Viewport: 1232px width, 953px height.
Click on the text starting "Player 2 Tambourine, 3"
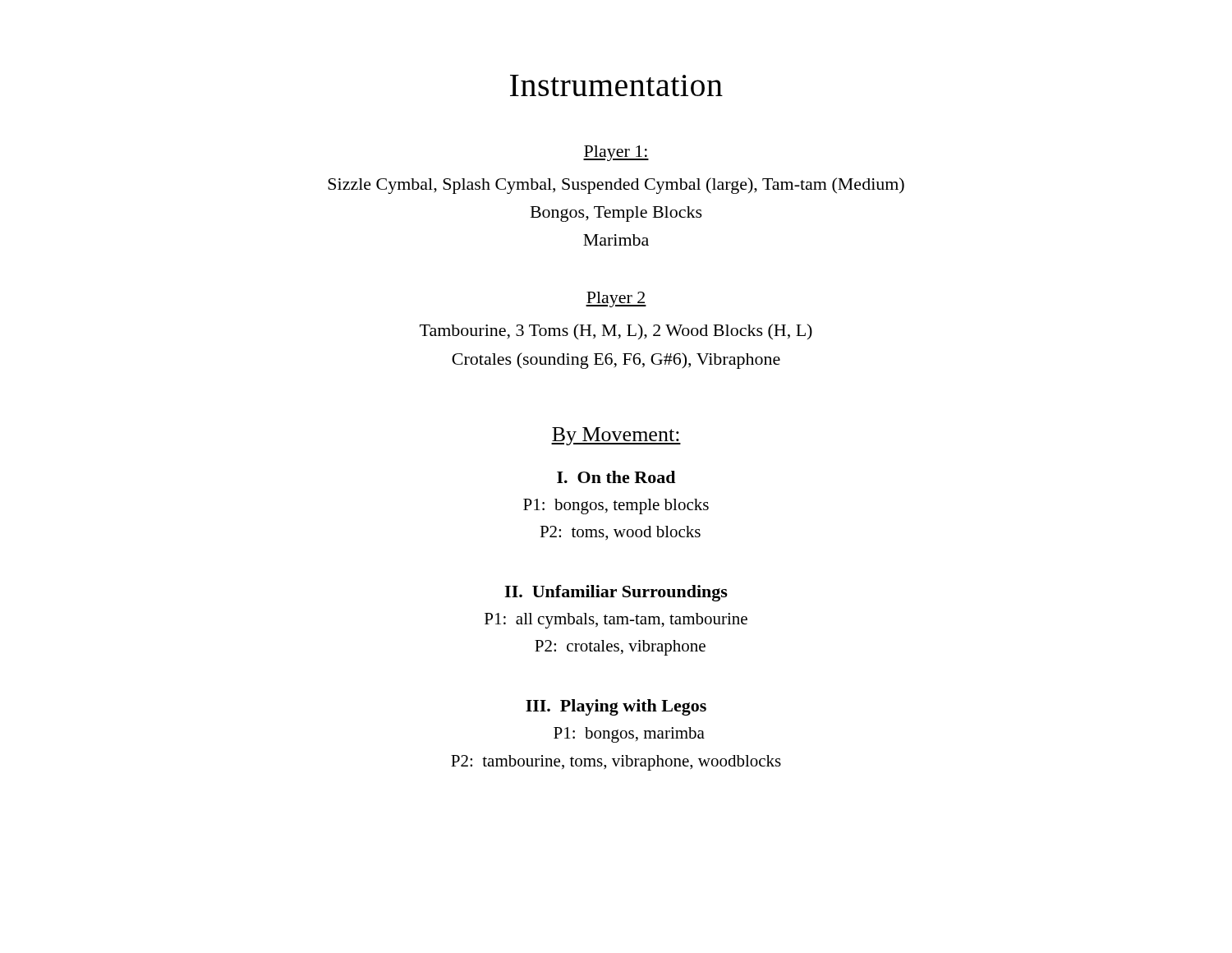(x=616, y=328)
